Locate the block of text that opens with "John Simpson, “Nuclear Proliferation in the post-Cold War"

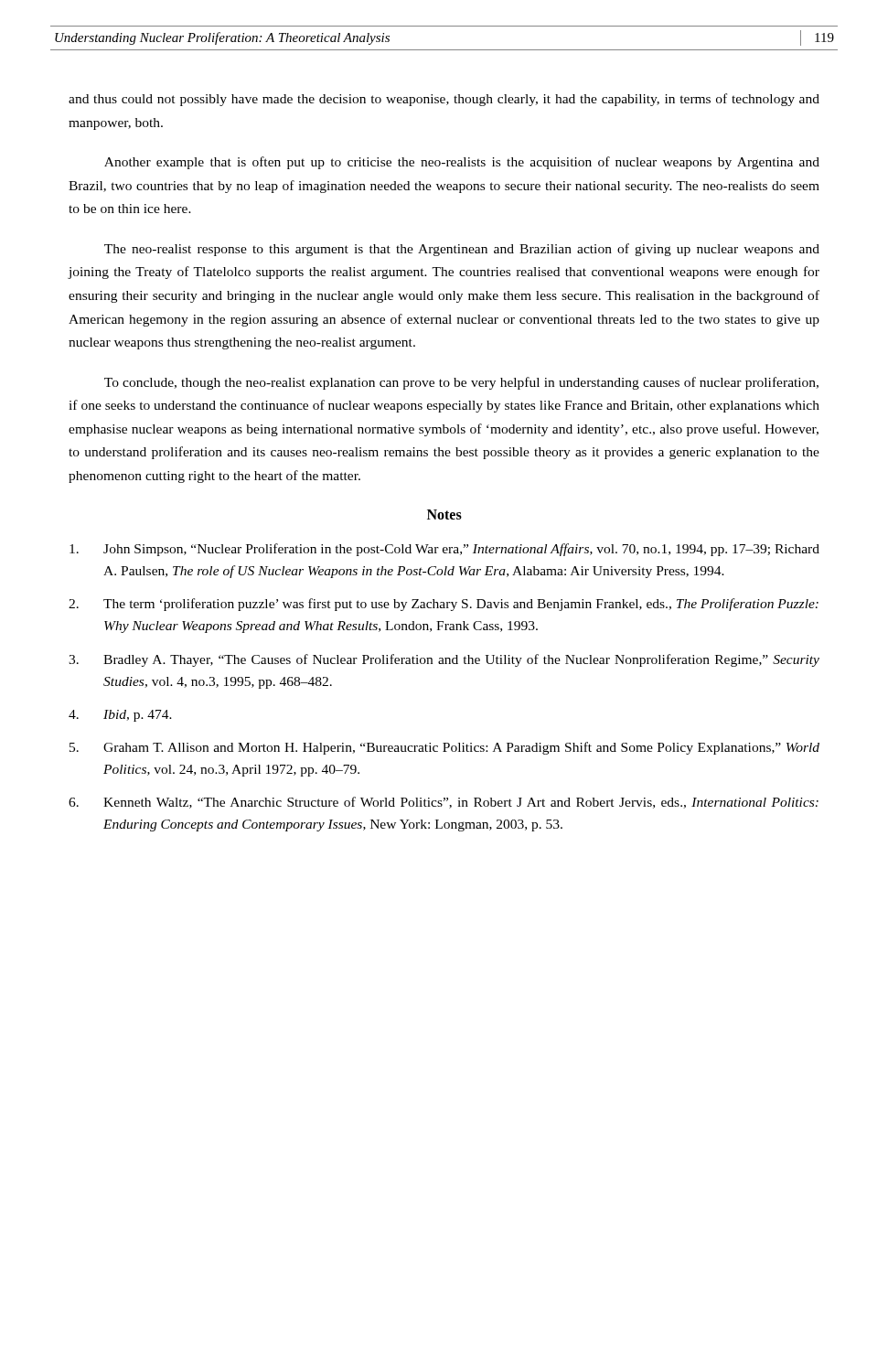coord(444,560)
